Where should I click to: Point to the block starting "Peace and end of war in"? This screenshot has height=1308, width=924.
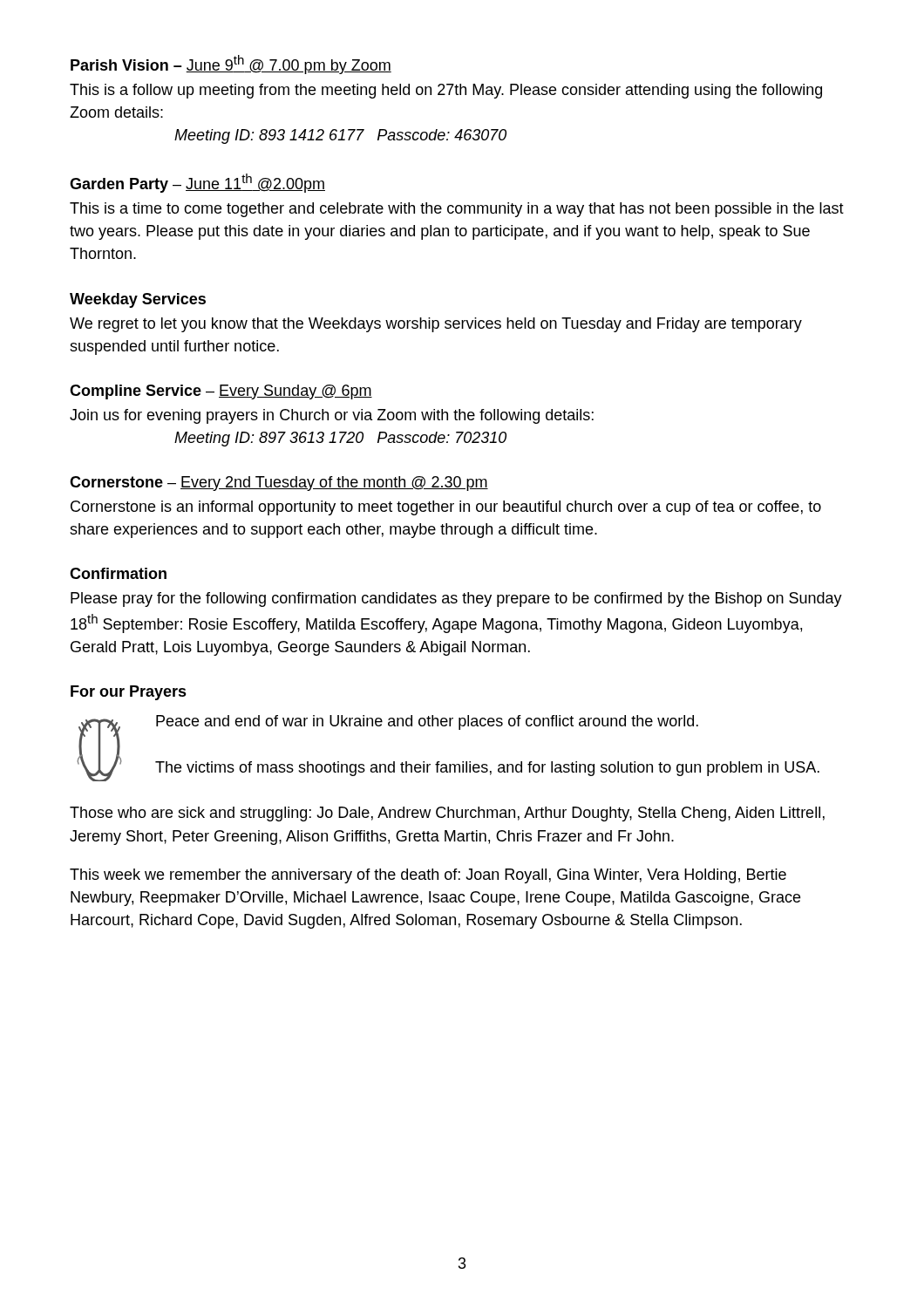(x=427, y=722)
